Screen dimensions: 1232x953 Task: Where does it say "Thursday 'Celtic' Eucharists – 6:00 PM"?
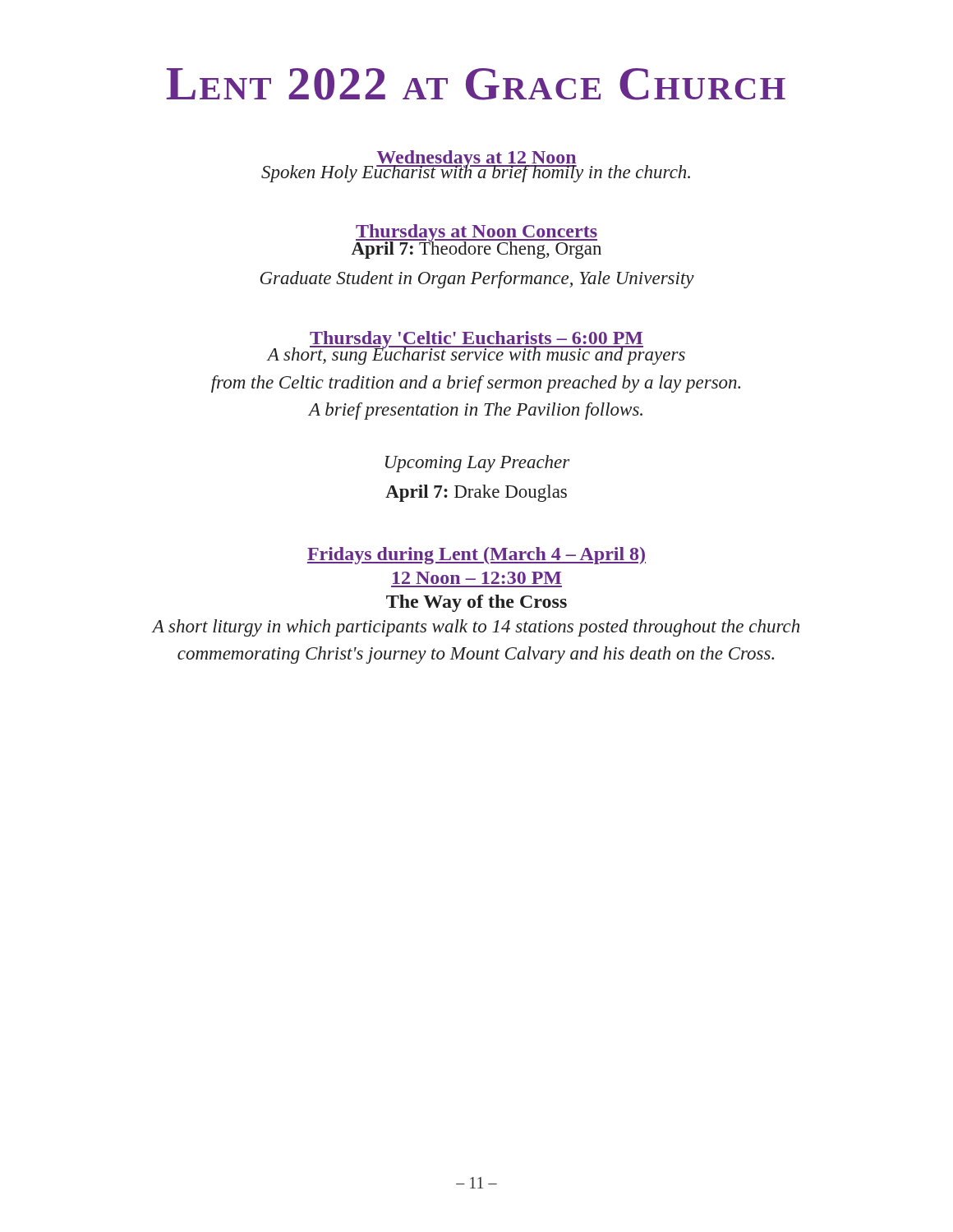coord(476,338)
